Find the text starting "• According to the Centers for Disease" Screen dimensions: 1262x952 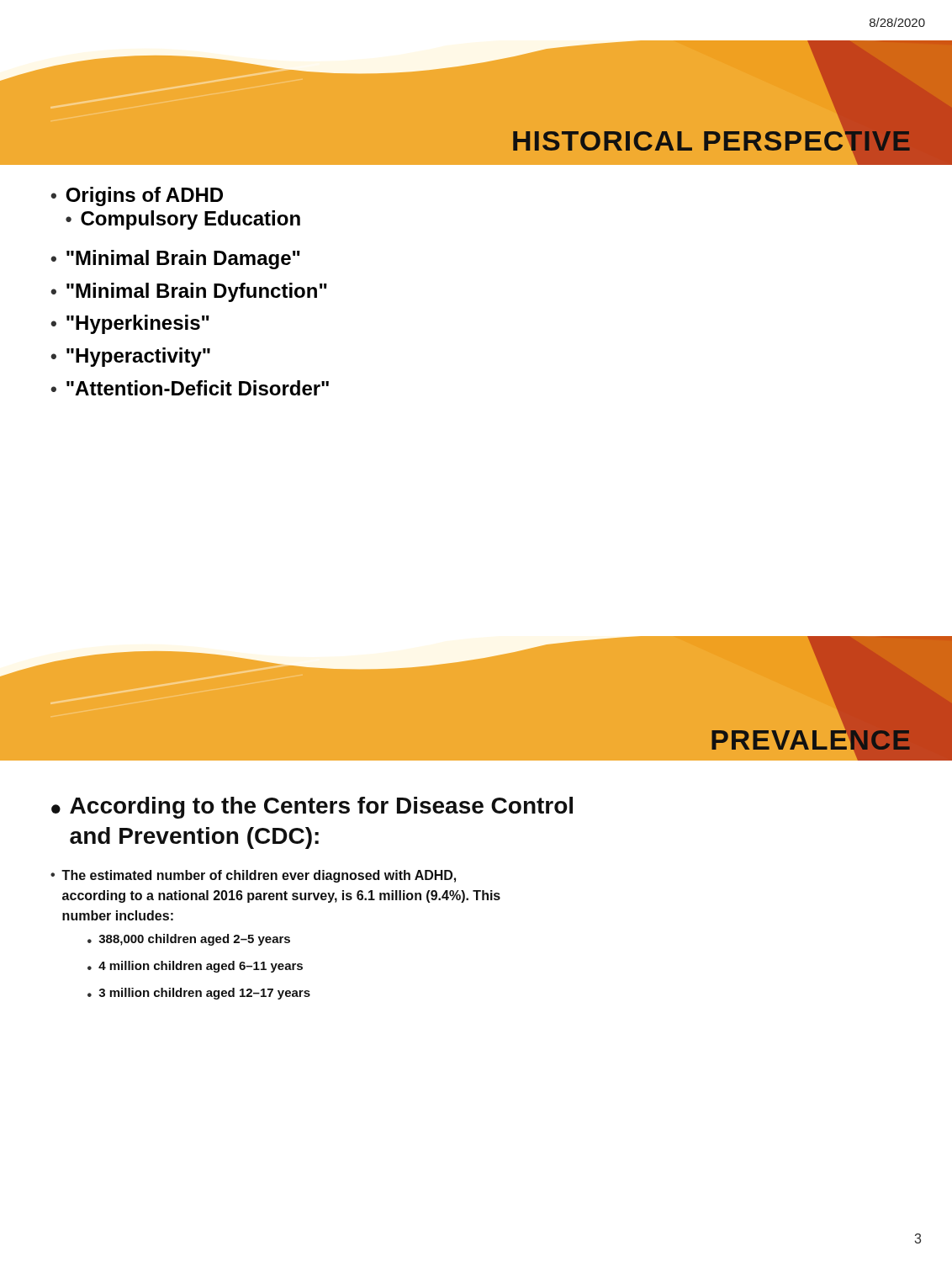[x=312, y=821]
